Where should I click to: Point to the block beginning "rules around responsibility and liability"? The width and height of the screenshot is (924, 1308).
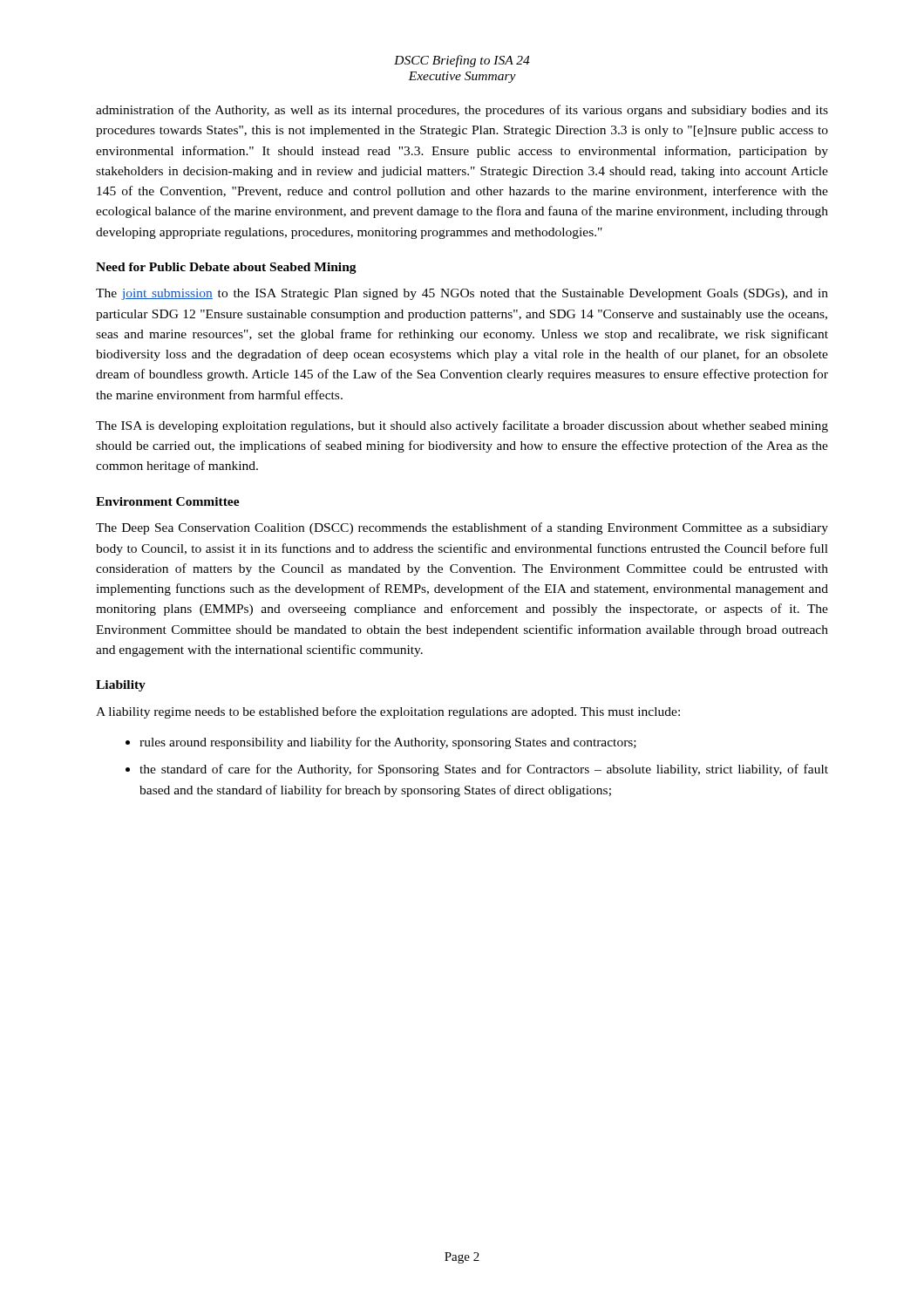(x=388, y=742)
